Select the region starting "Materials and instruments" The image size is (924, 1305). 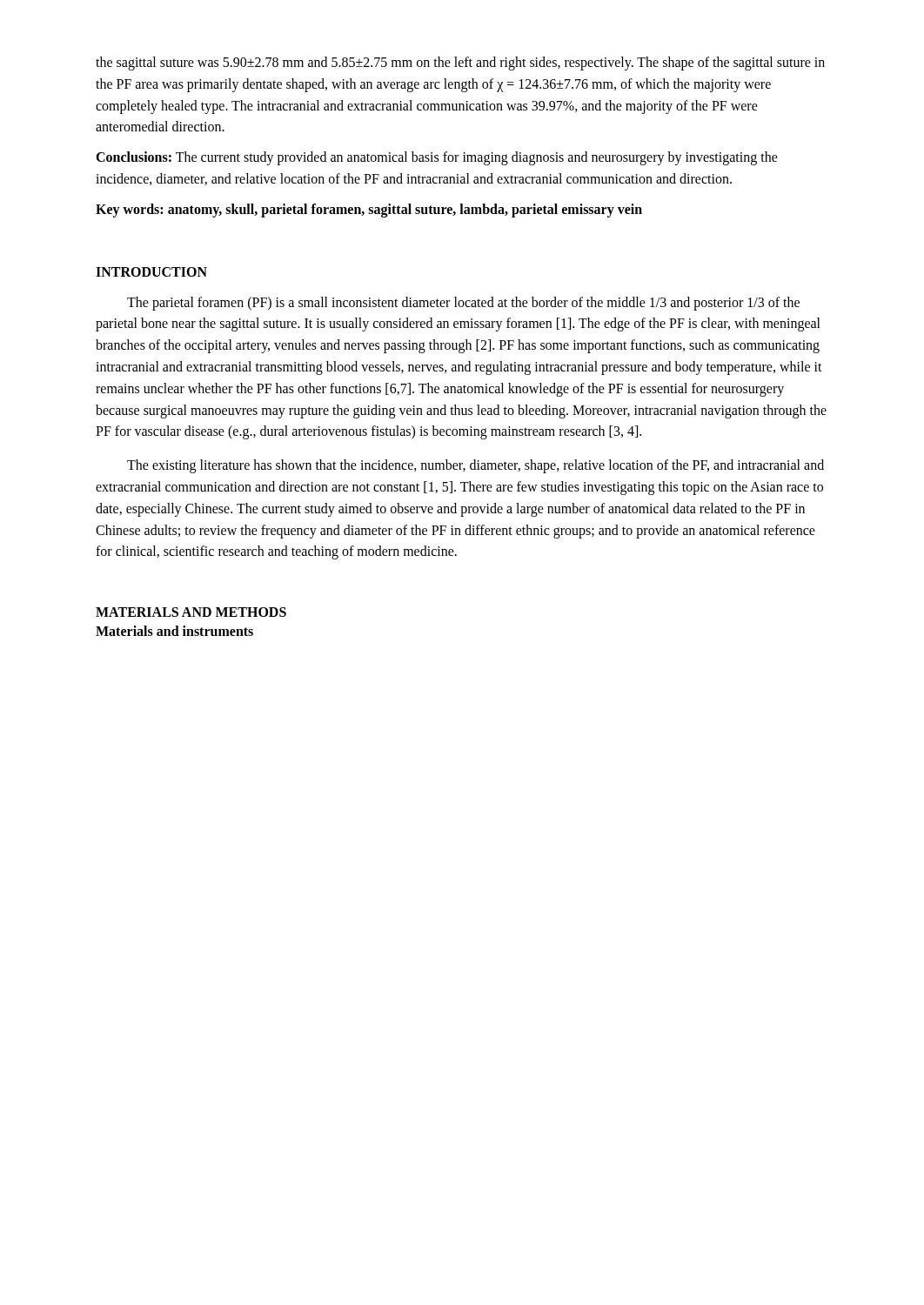tap(175, 631)
